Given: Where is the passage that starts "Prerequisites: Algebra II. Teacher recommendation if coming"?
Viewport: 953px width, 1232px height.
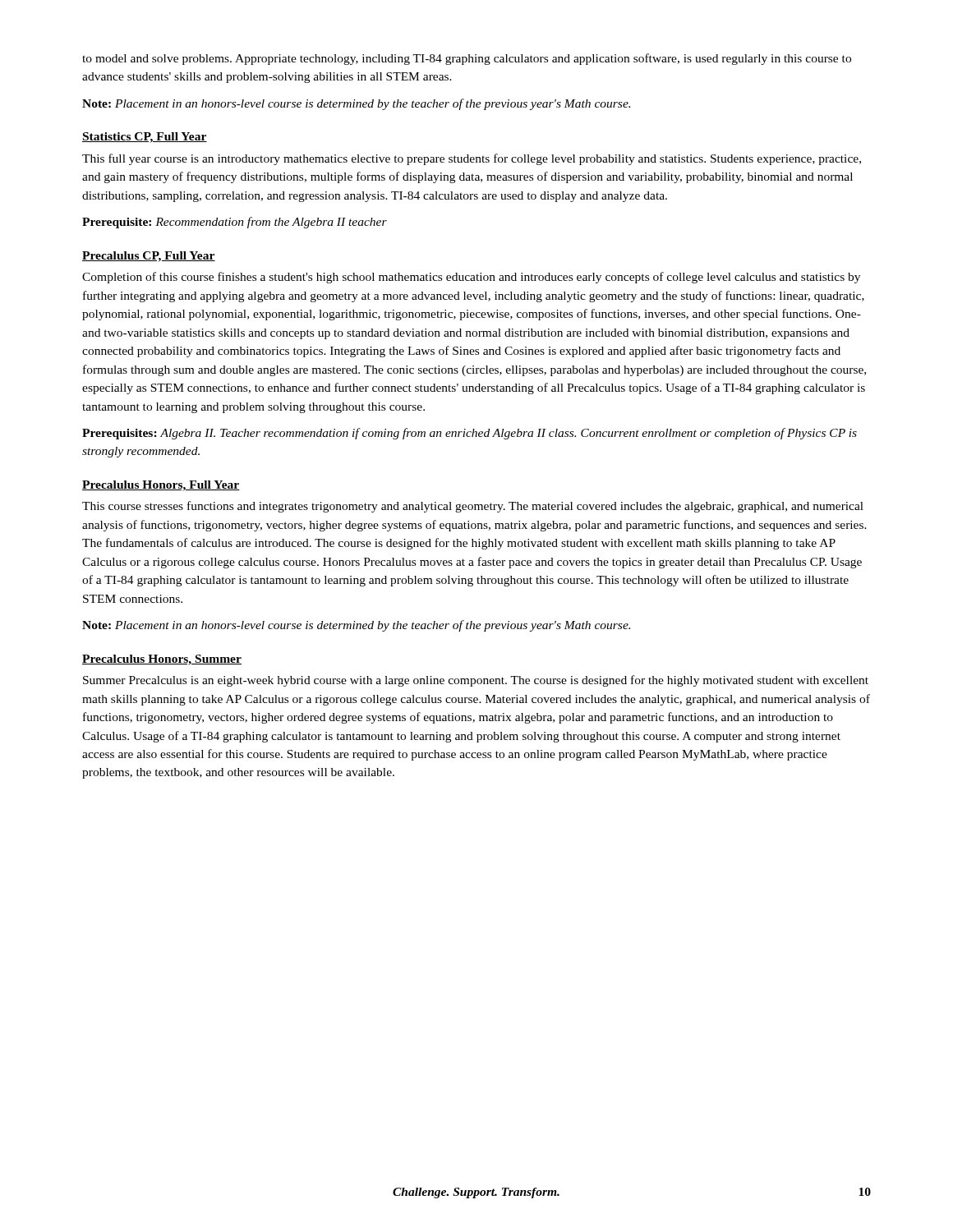Looking at the screenshot, I should (x=476, y=442).
